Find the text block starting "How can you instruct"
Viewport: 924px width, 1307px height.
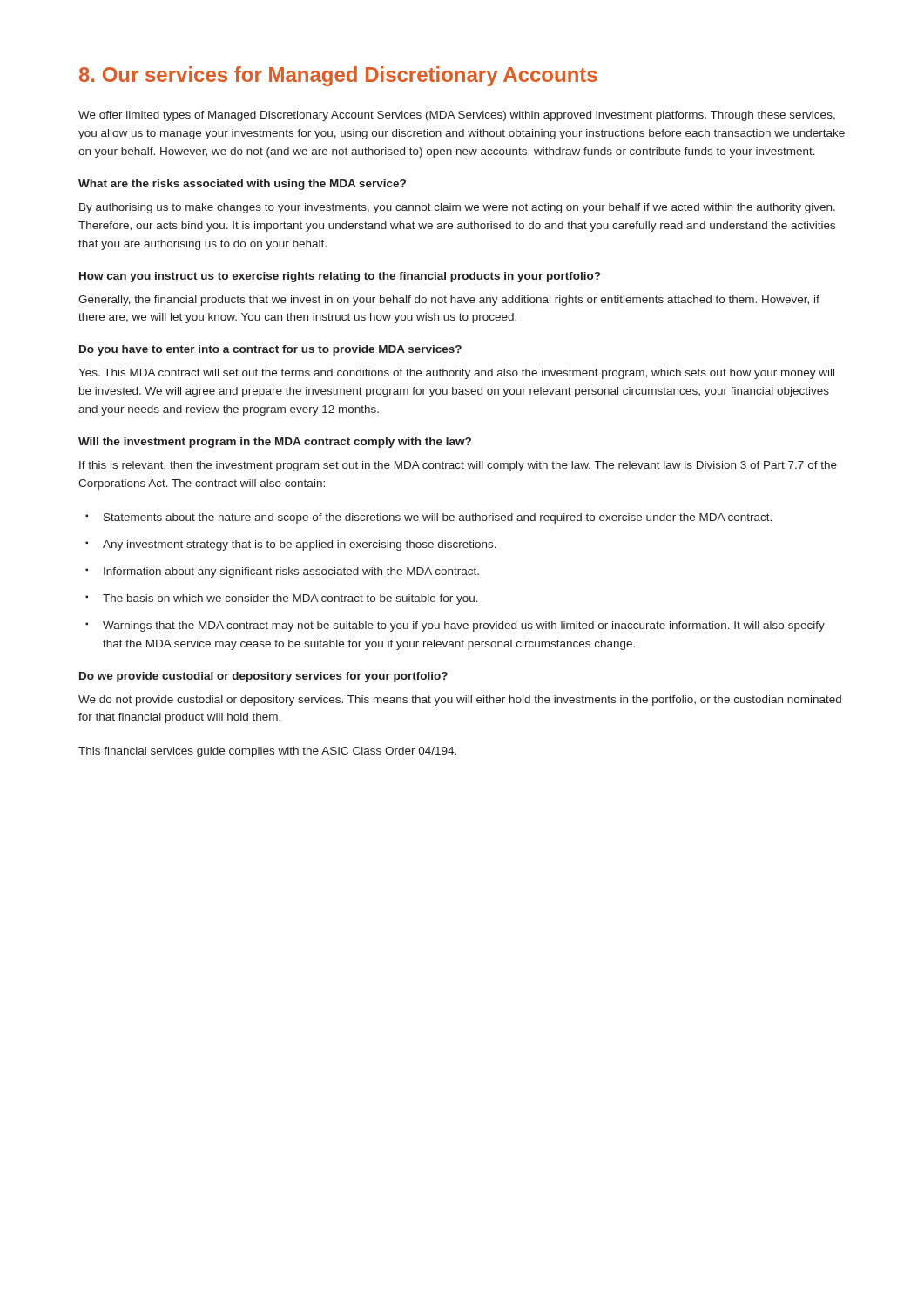340,275
